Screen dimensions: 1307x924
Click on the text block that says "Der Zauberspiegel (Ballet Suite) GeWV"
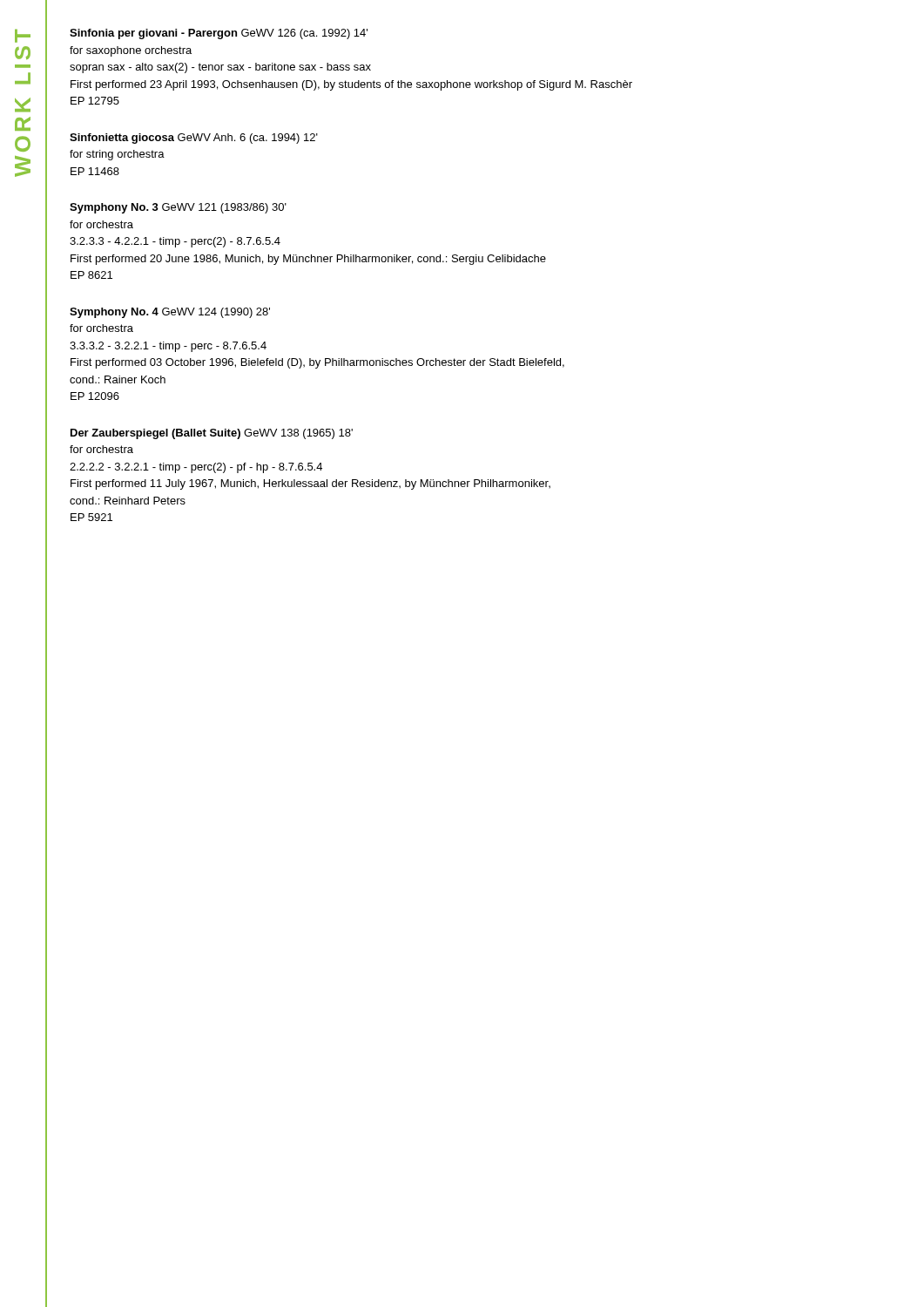(x=479, y=475)
